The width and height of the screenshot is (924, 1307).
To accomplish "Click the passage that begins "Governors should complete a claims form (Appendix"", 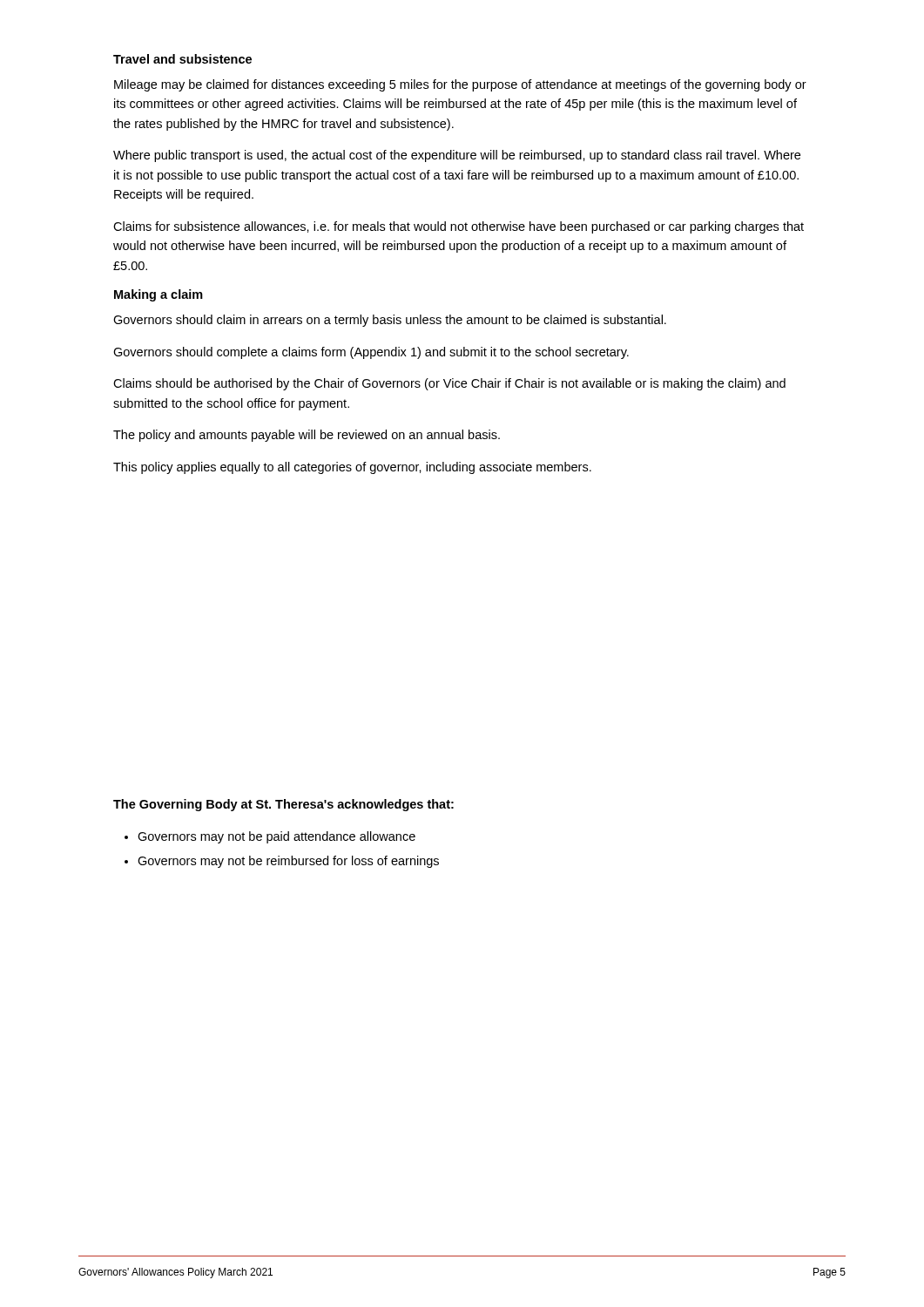I will 371,352.
